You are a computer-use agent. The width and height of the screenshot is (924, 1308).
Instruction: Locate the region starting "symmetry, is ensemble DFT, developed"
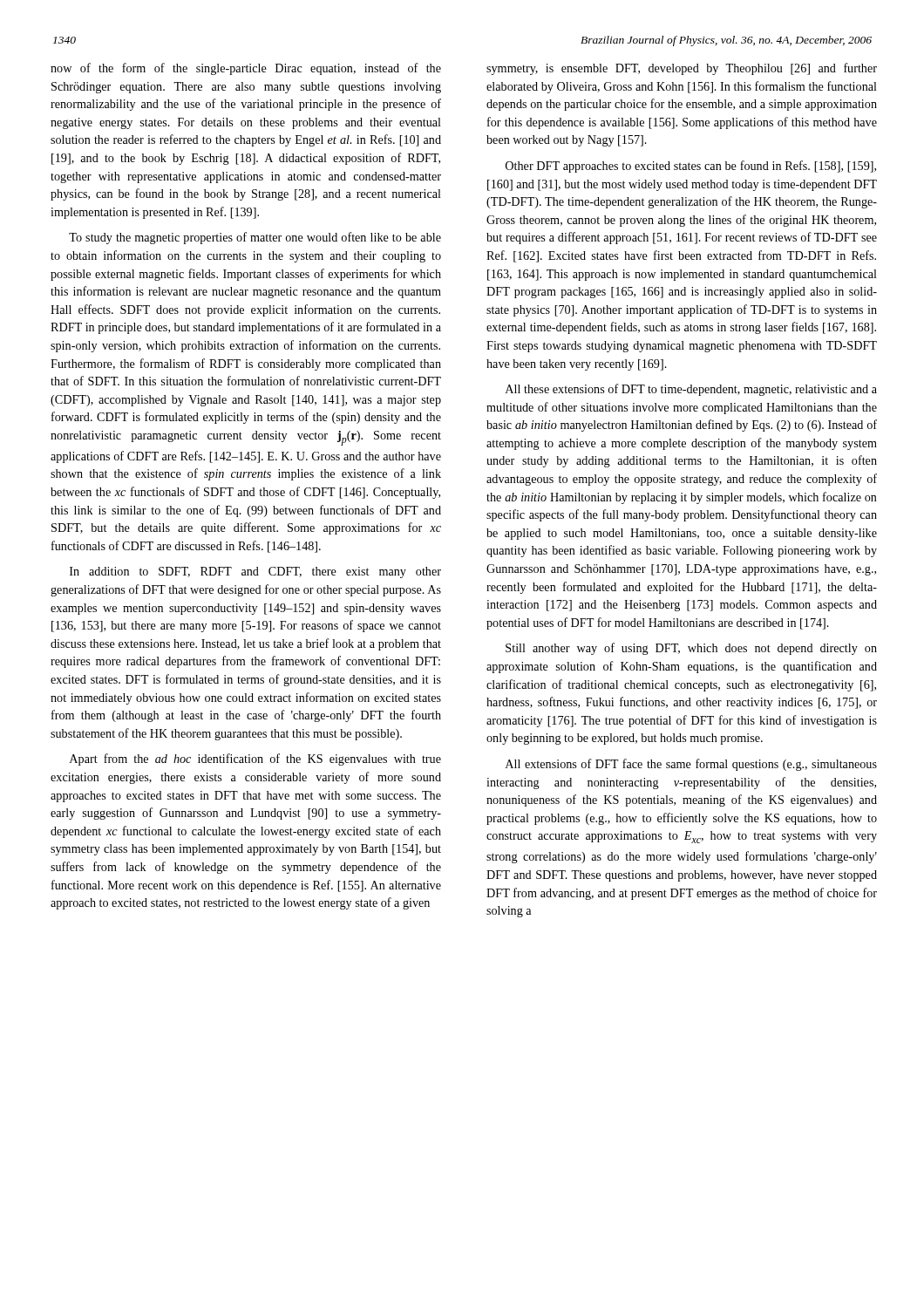(x=682, y=104)
